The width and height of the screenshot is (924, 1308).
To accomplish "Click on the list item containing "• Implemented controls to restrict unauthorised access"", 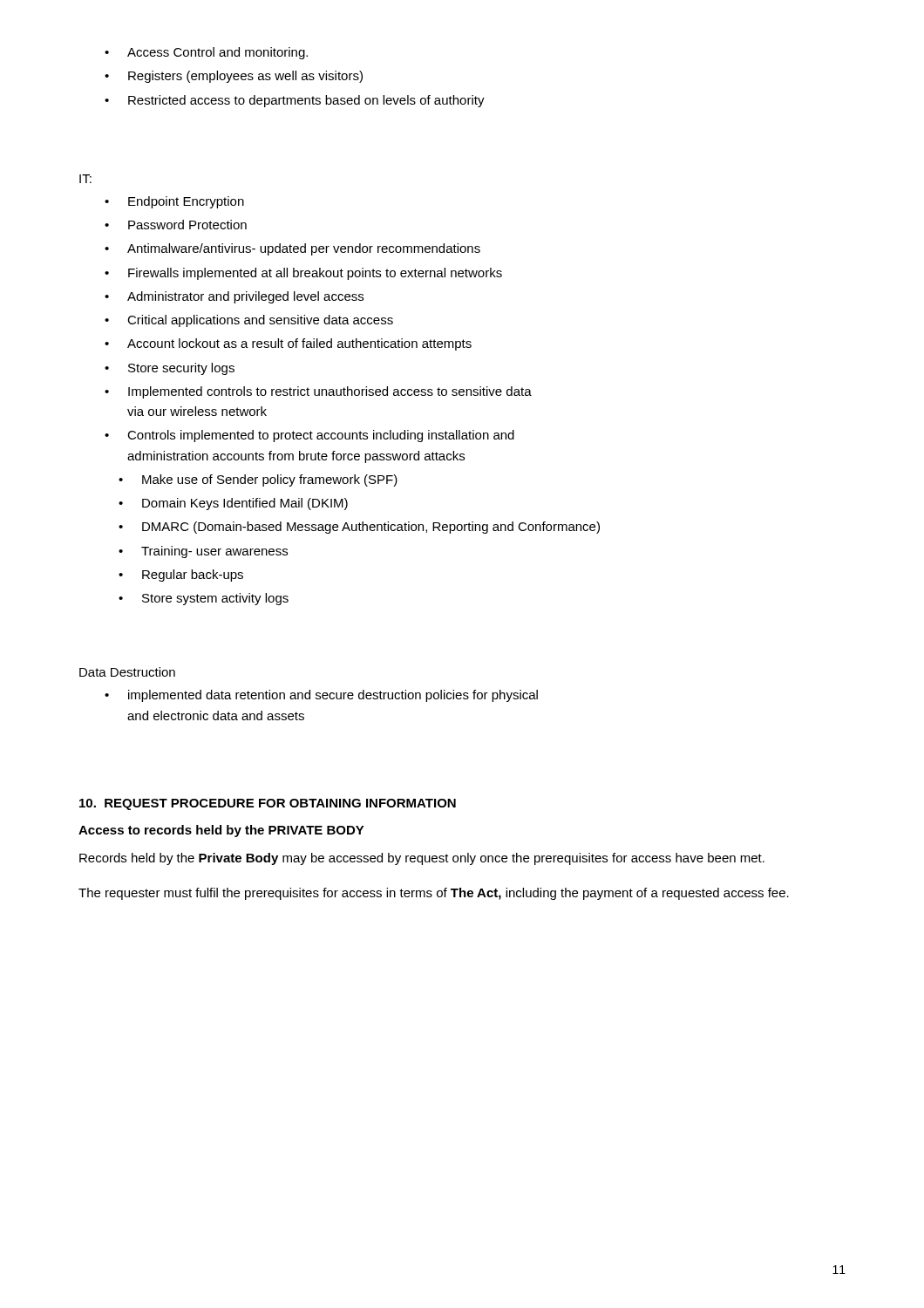I will pyautogui.click(x=475, y=401).
